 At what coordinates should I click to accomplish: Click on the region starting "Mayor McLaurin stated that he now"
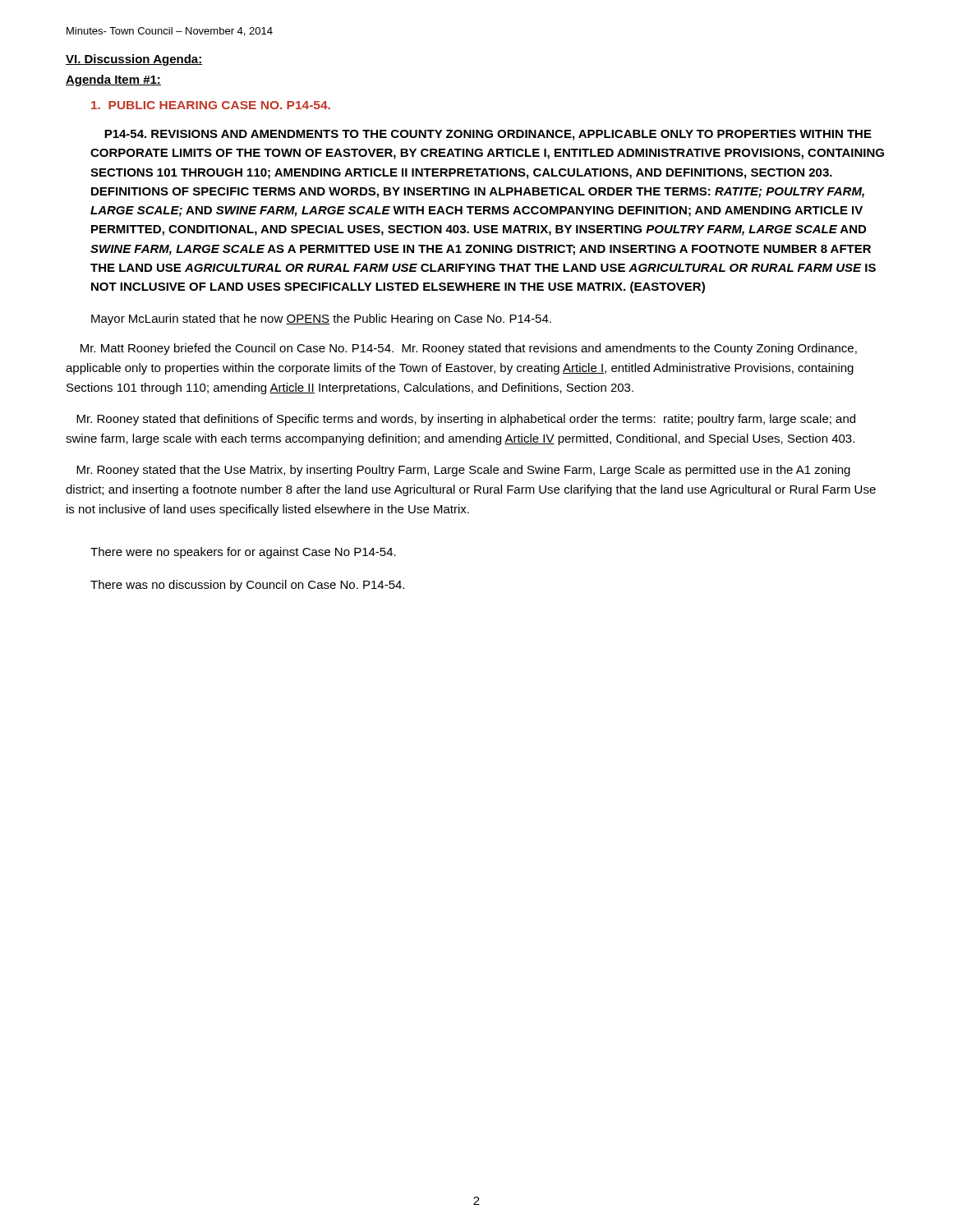tap(321, 318)
